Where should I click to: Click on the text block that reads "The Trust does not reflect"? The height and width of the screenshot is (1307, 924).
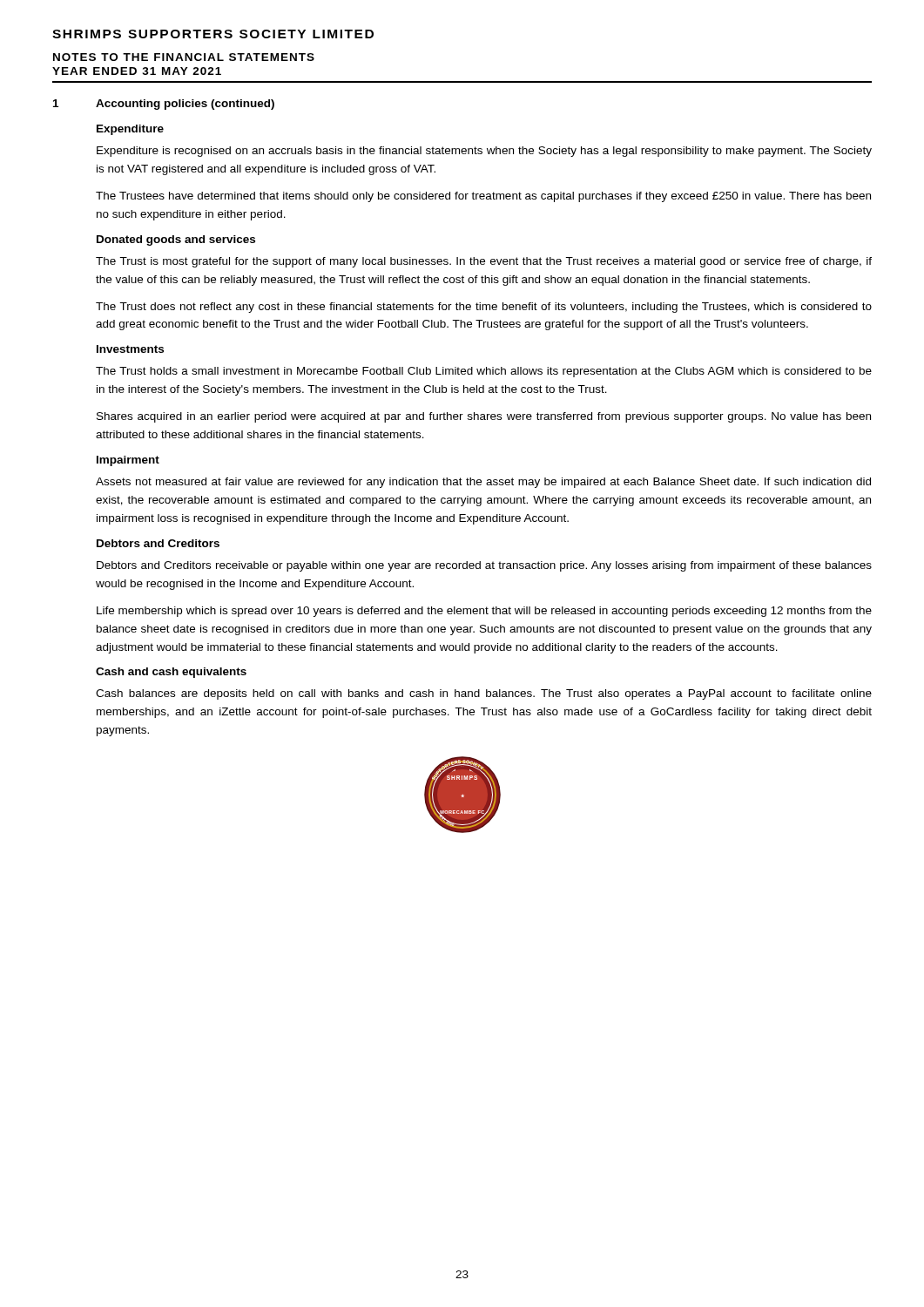coord(484,315)
